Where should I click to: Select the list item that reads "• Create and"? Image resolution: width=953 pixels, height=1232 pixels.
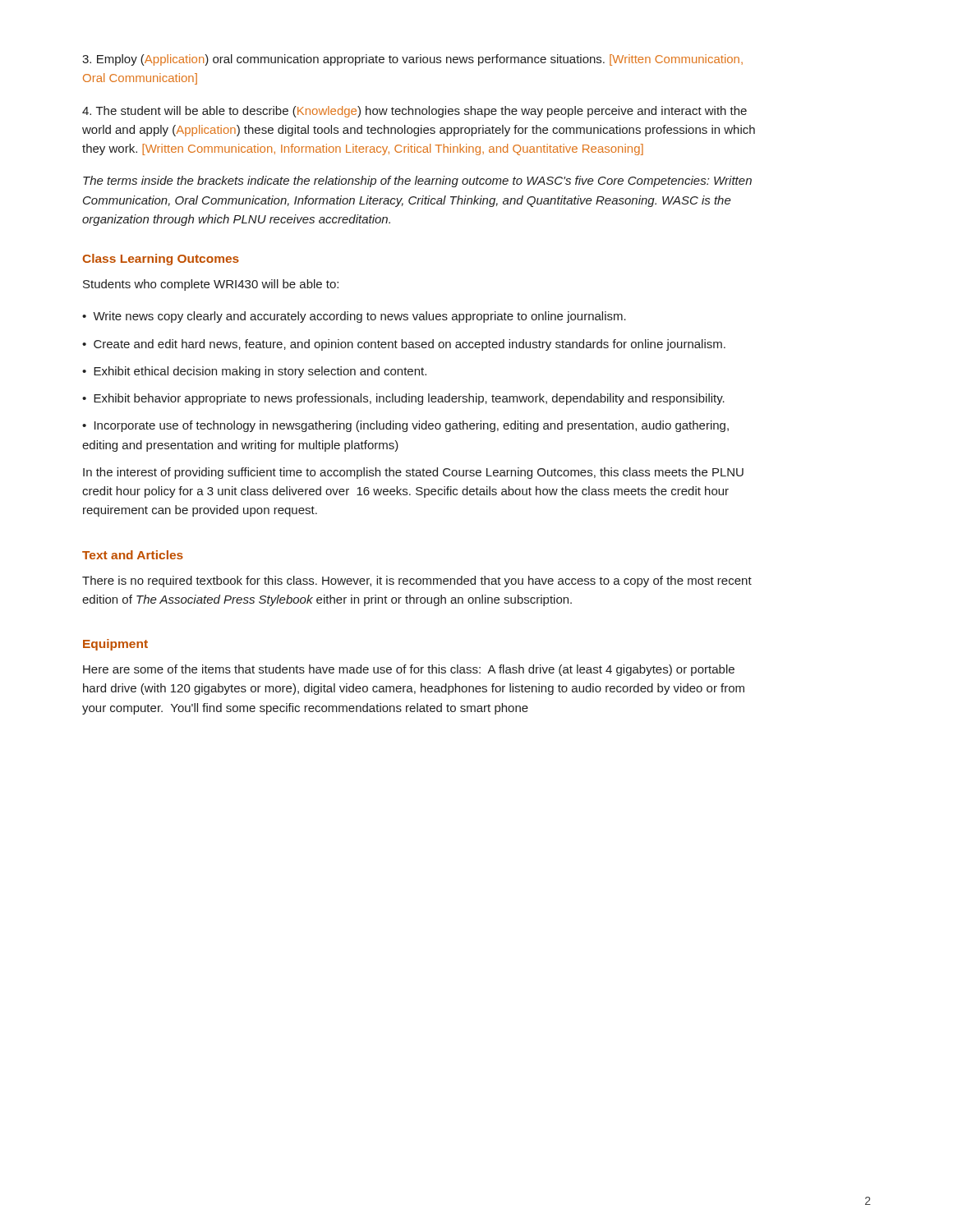point(404,343)
